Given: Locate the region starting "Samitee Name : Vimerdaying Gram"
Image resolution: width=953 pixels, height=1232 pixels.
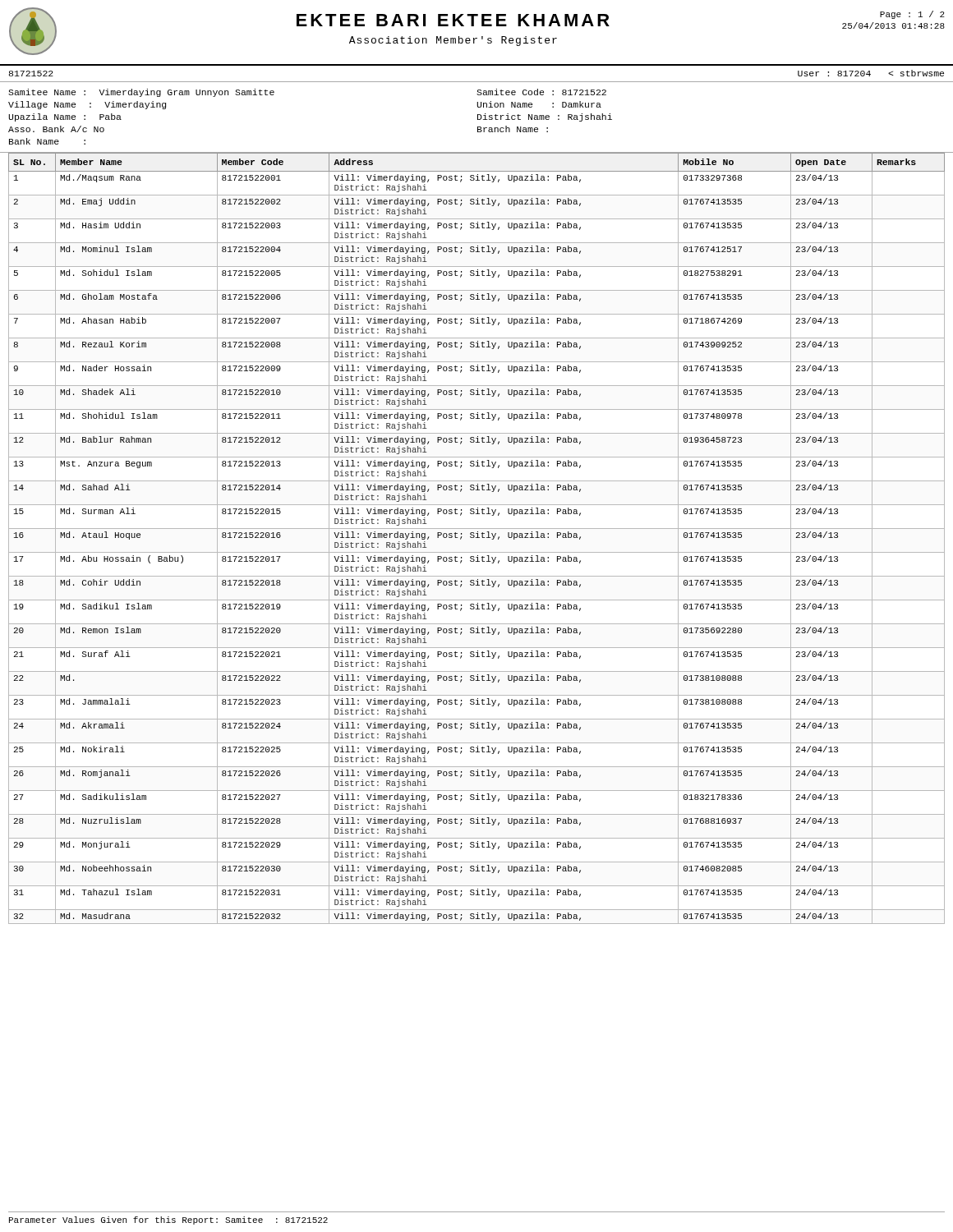Looking at the screenshot, I should click(476, 118).
